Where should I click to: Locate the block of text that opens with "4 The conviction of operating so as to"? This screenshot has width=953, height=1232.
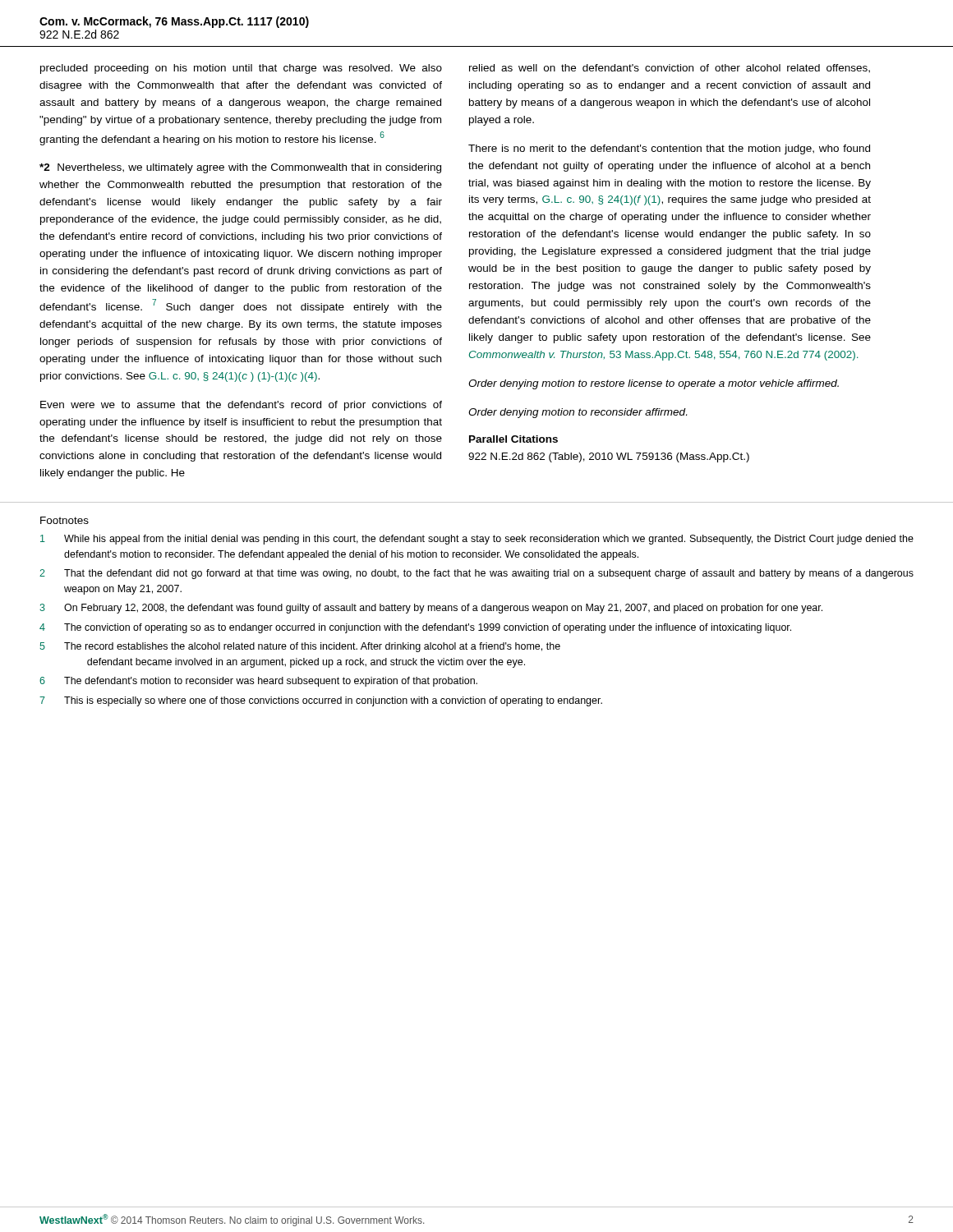(x=476, y=627)
